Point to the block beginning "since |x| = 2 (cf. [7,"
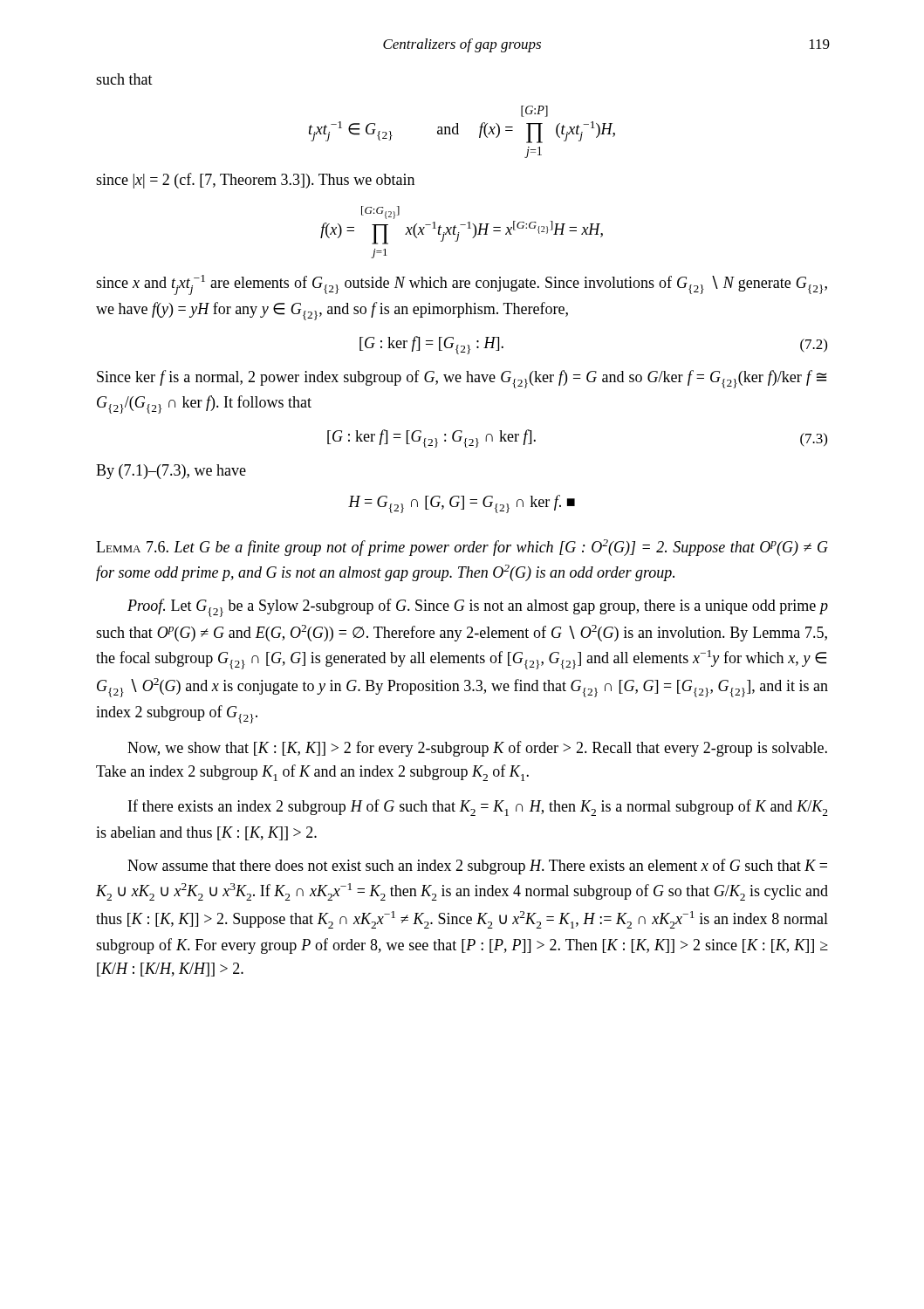924x1309 pixels. [x=255, y=180]
